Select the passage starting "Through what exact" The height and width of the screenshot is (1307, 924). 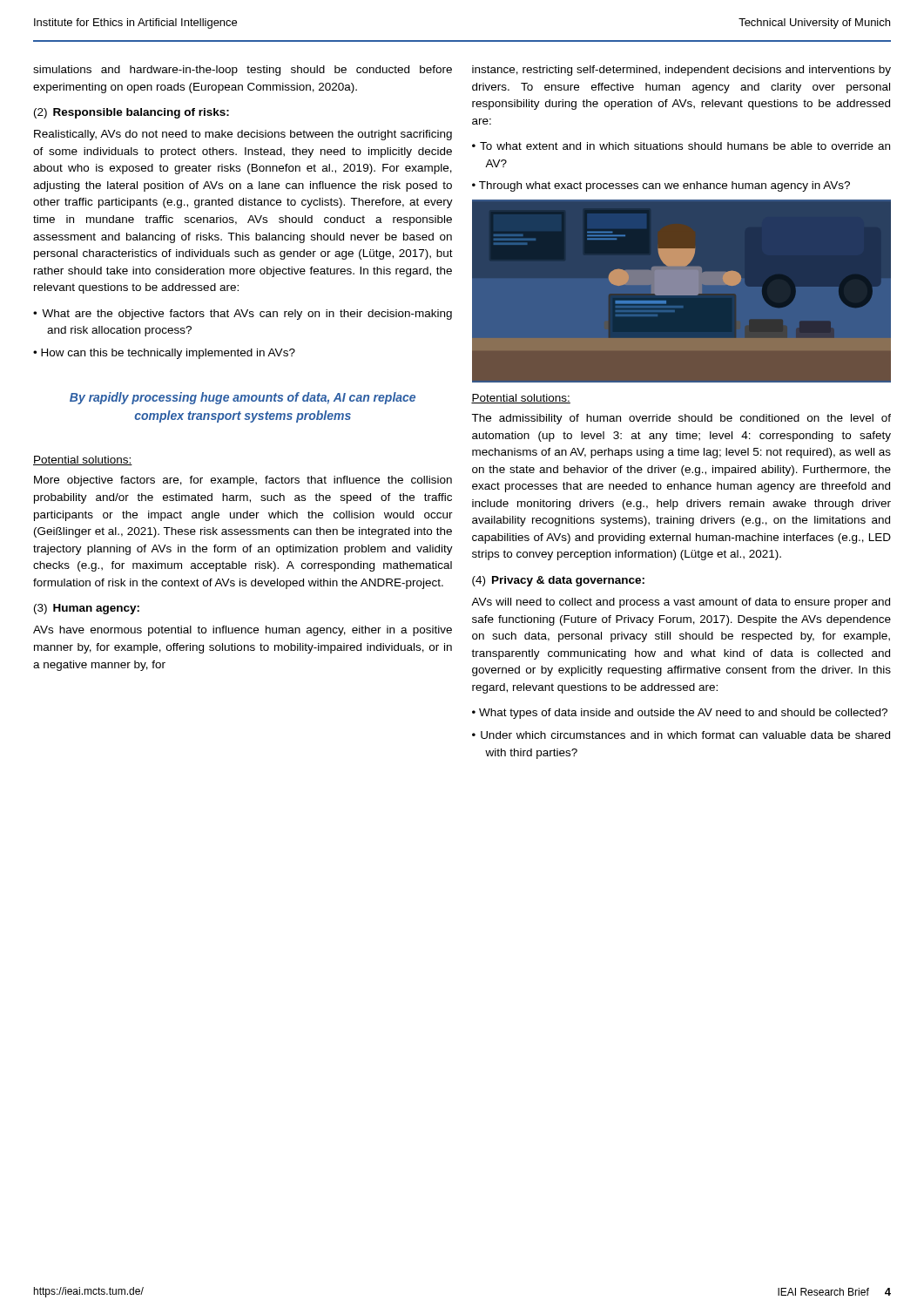click(681, 186)
